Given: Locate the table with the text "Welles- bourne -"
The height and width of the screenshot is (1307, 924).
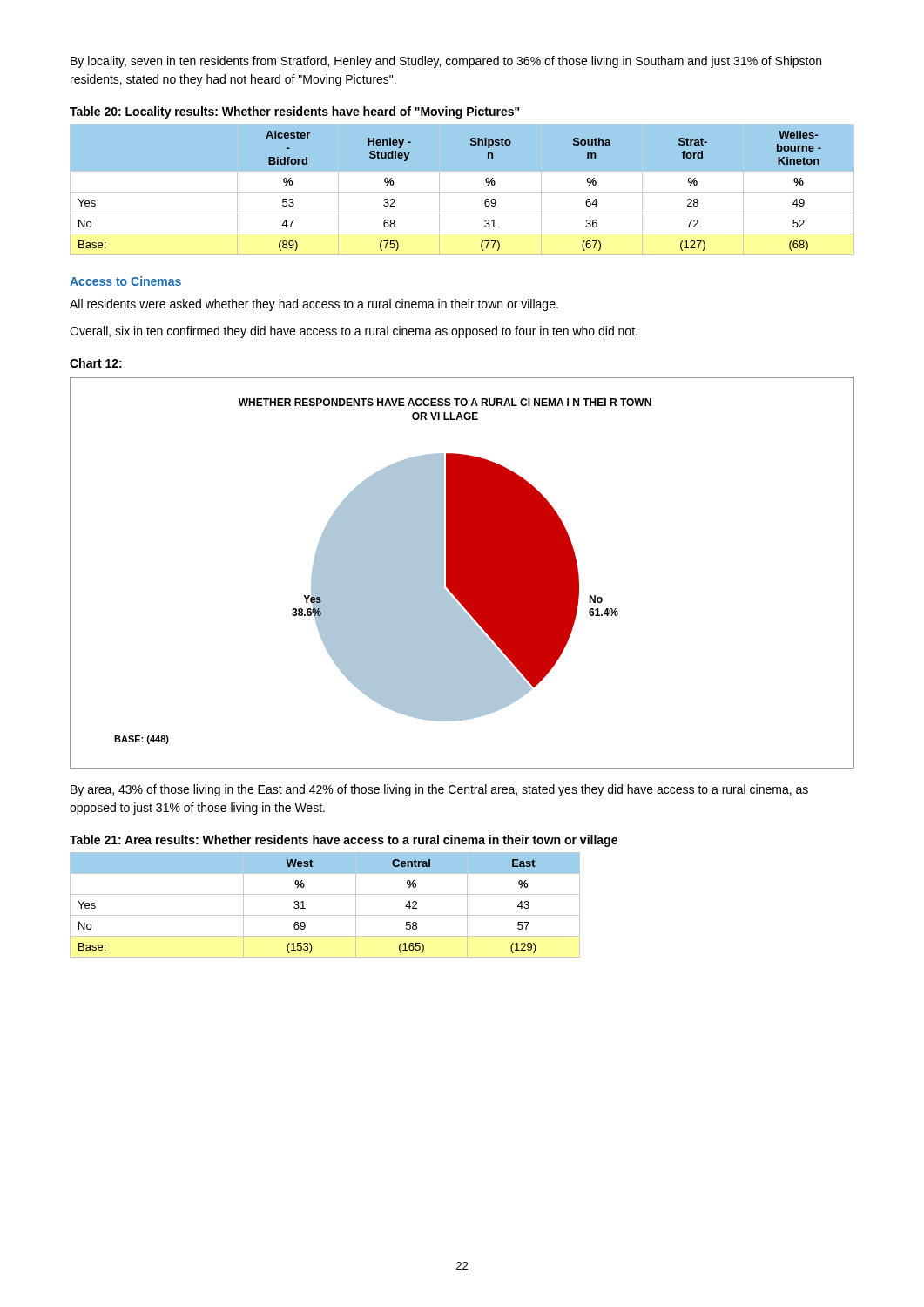Looking at the screenshot, I should (462, 190).
